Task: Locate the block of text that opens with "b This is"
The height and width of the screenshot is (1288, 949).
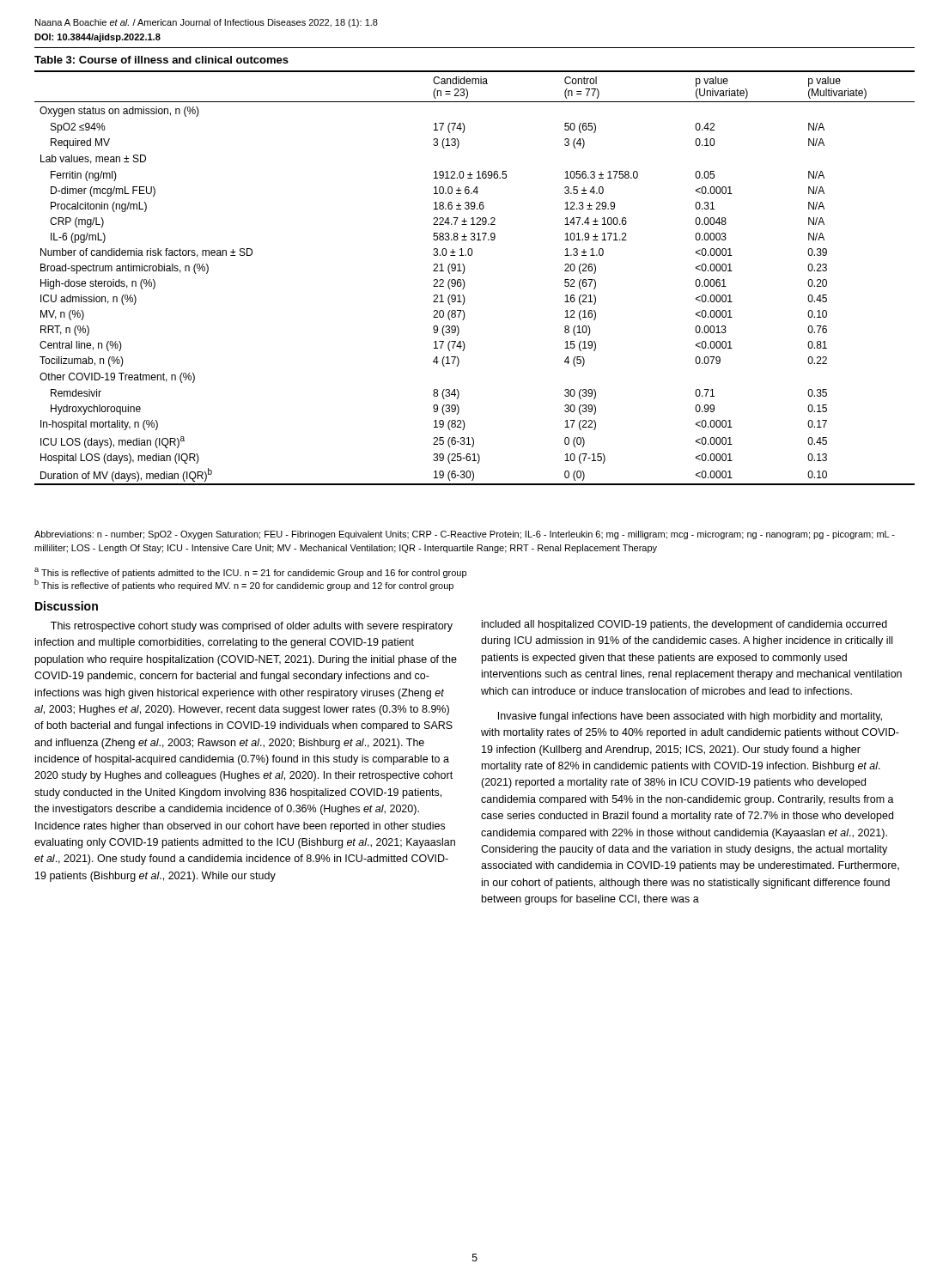Action: (244, 584)
